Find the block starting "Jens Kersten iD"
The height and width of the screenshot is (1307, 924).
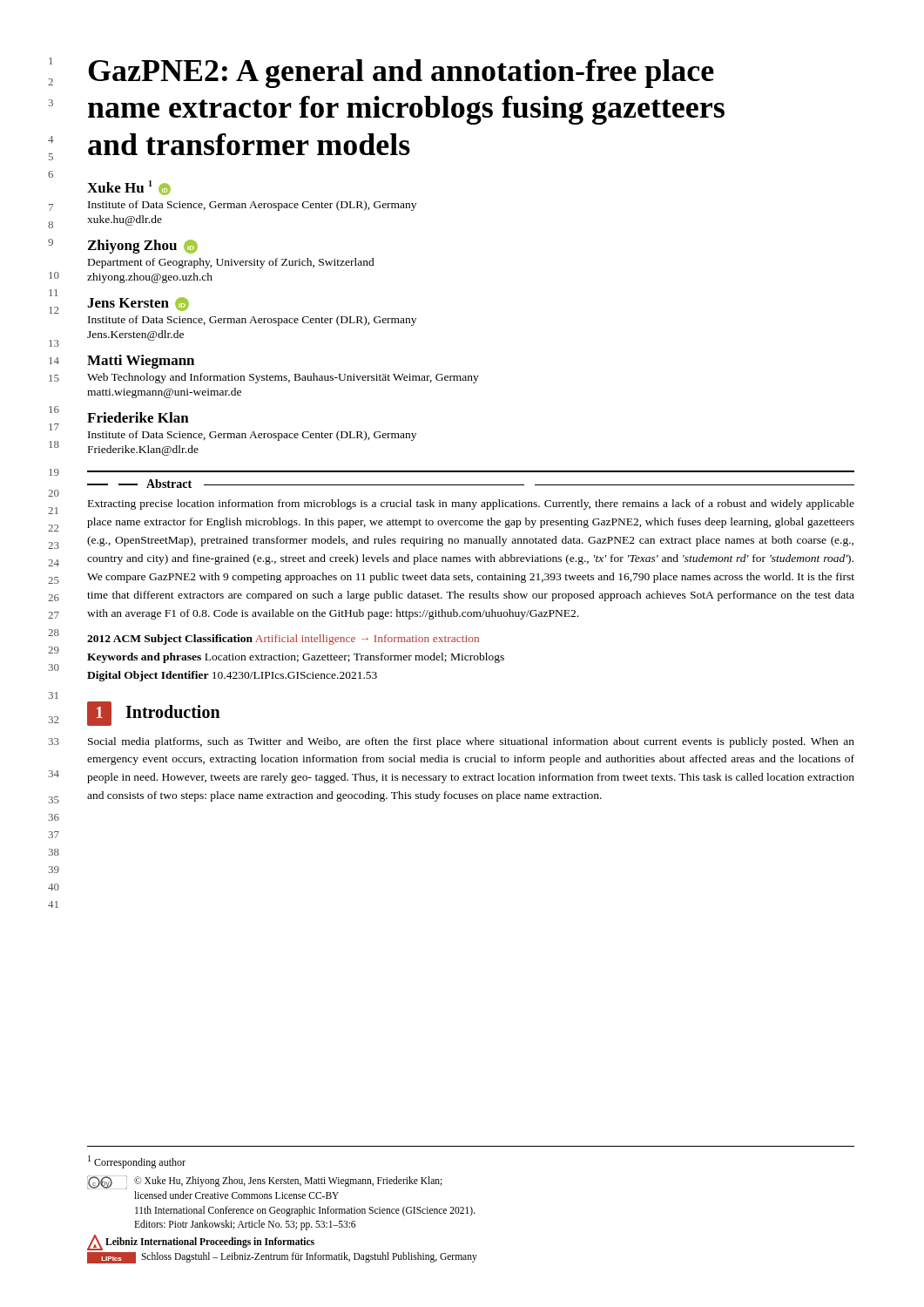tap(138, 303)
